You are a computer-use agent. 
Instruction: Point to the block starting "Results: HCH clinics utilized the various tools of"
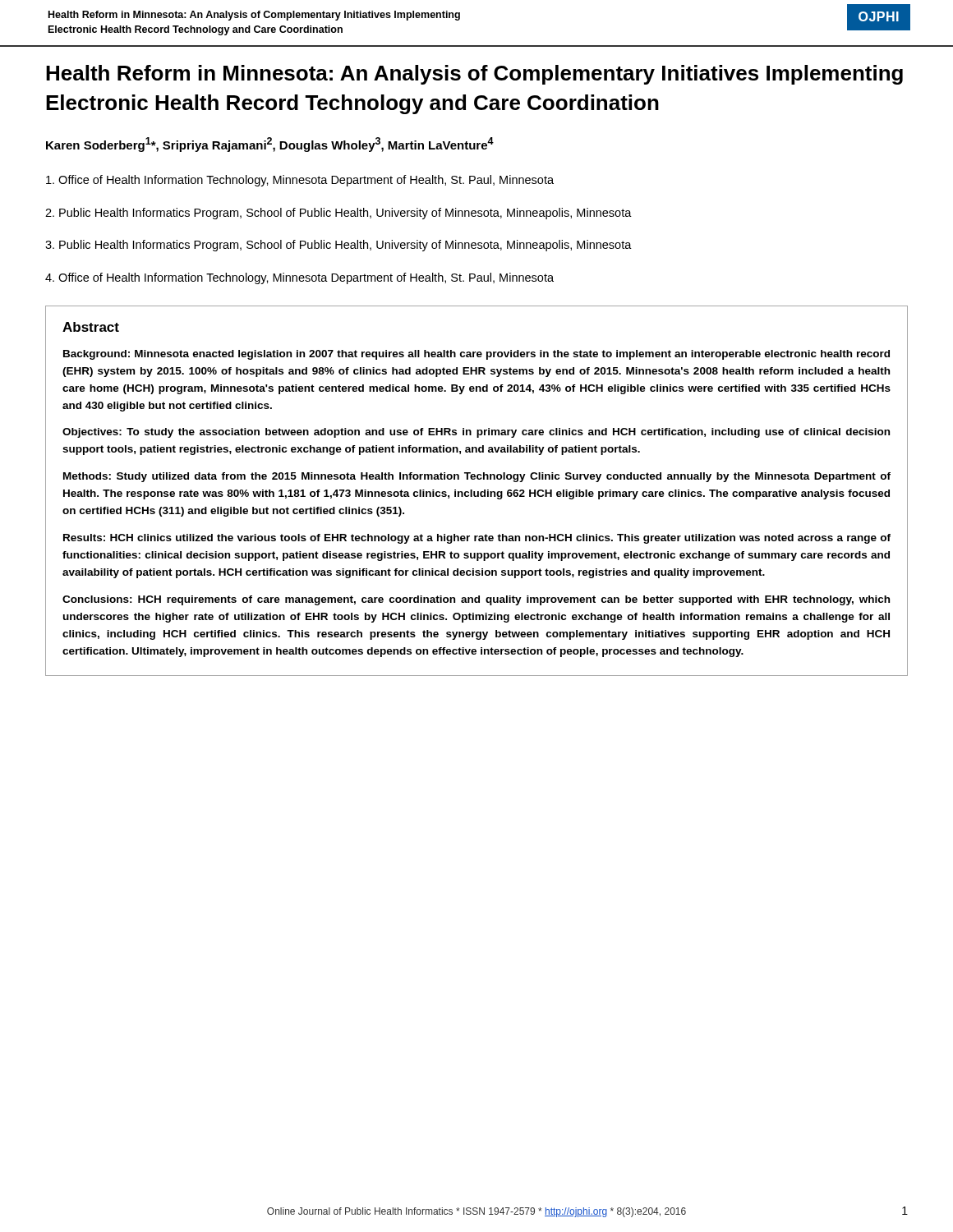point(476,555)
